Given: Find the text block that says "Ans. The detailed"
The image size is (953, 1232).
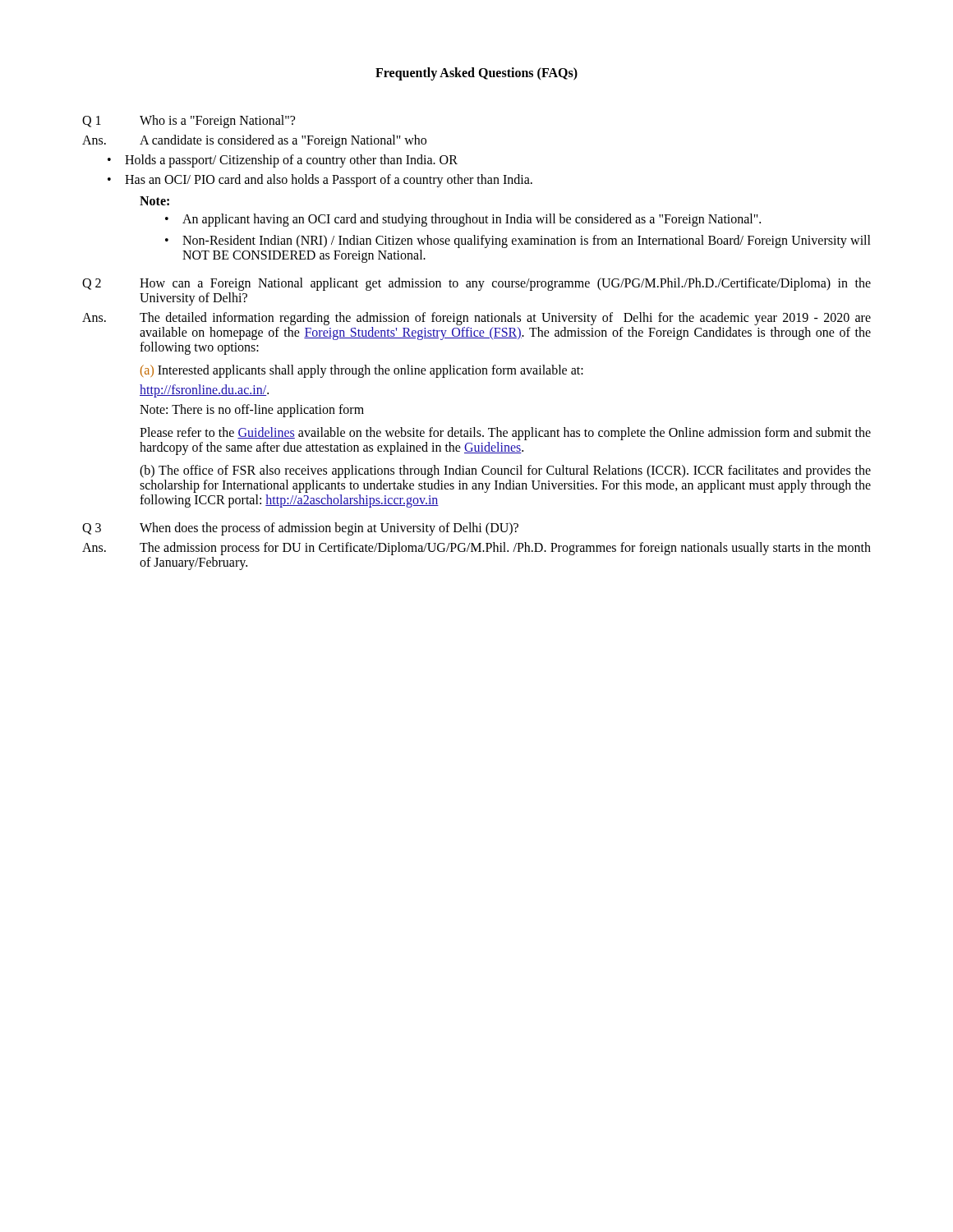Looking at the screenshot, I should click(476, 333).
